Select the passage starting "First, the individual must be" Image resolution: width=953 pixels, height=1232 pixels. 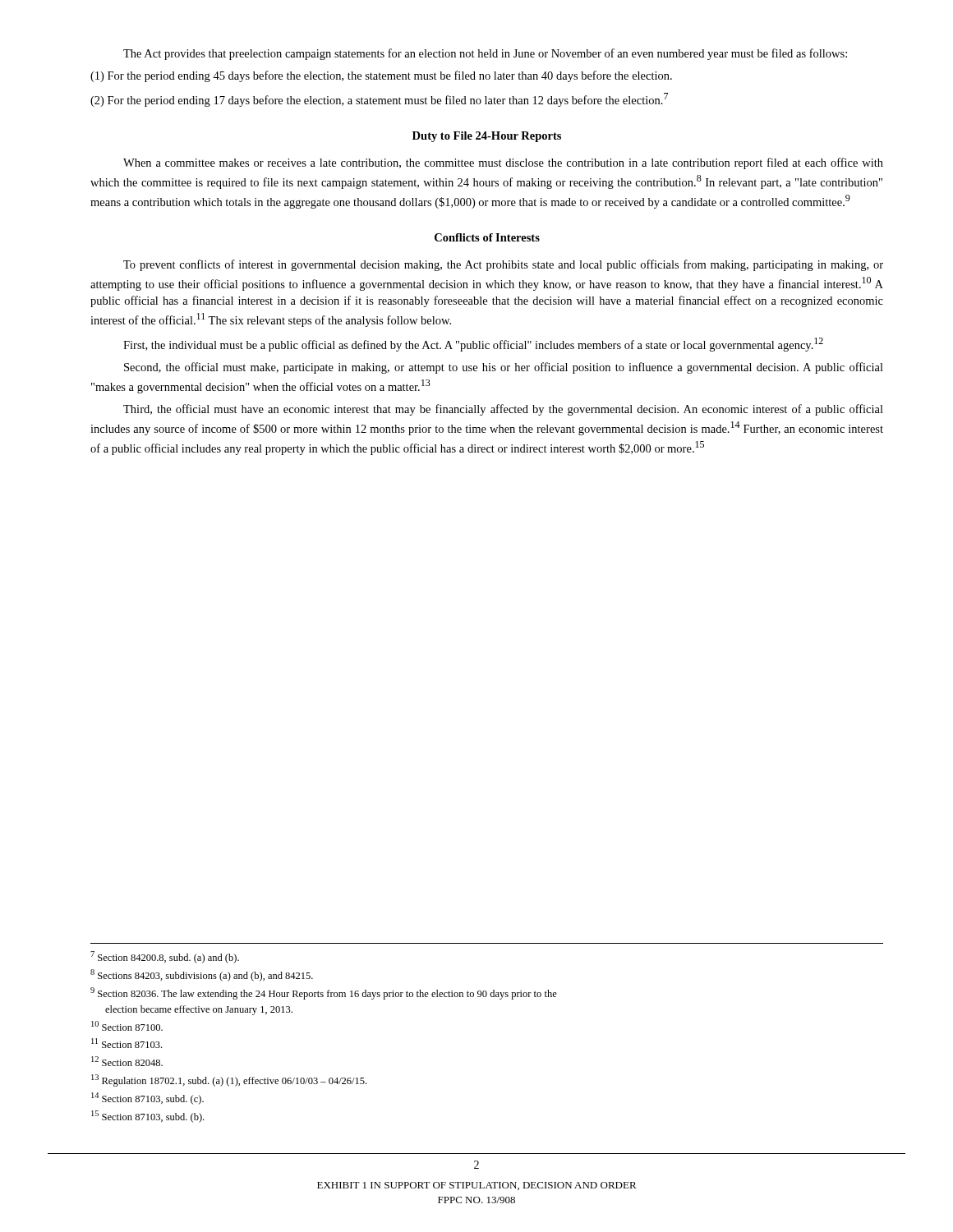487,344
